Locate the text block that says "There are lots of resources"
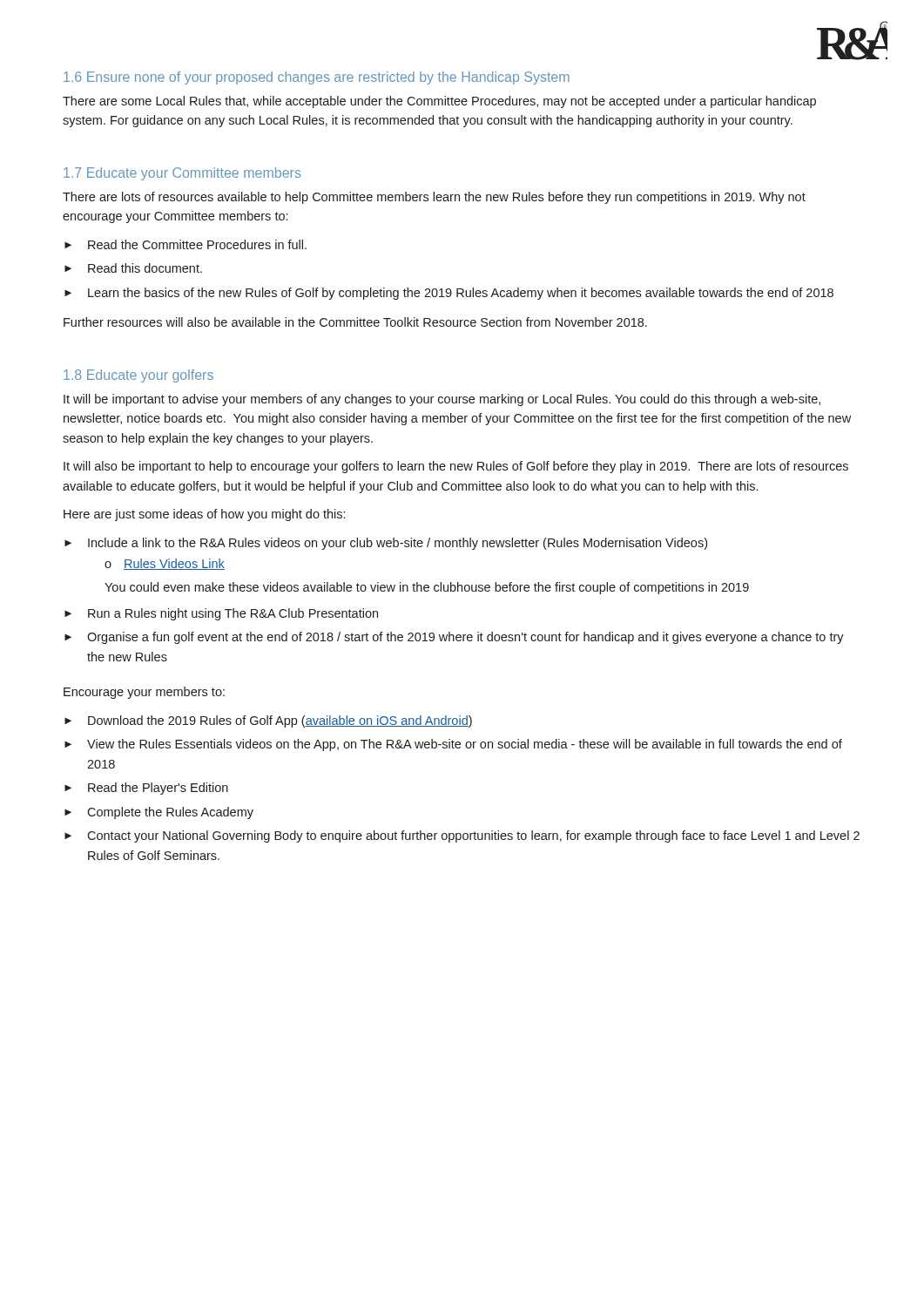The width and height of the screenshot is (924, 1307). coord(434,207)
